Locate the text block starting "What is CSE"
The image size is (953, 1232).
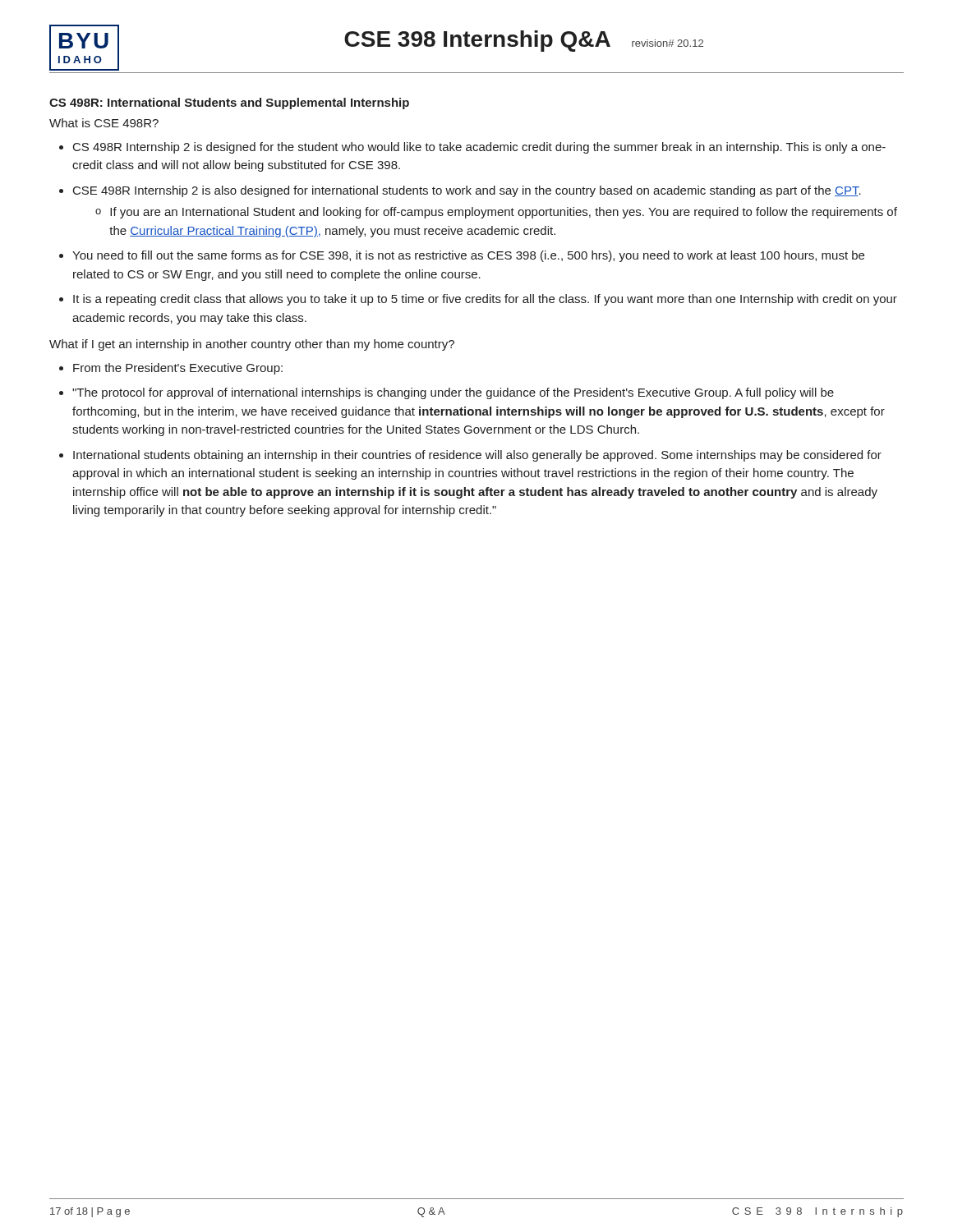tap(104, 123)
